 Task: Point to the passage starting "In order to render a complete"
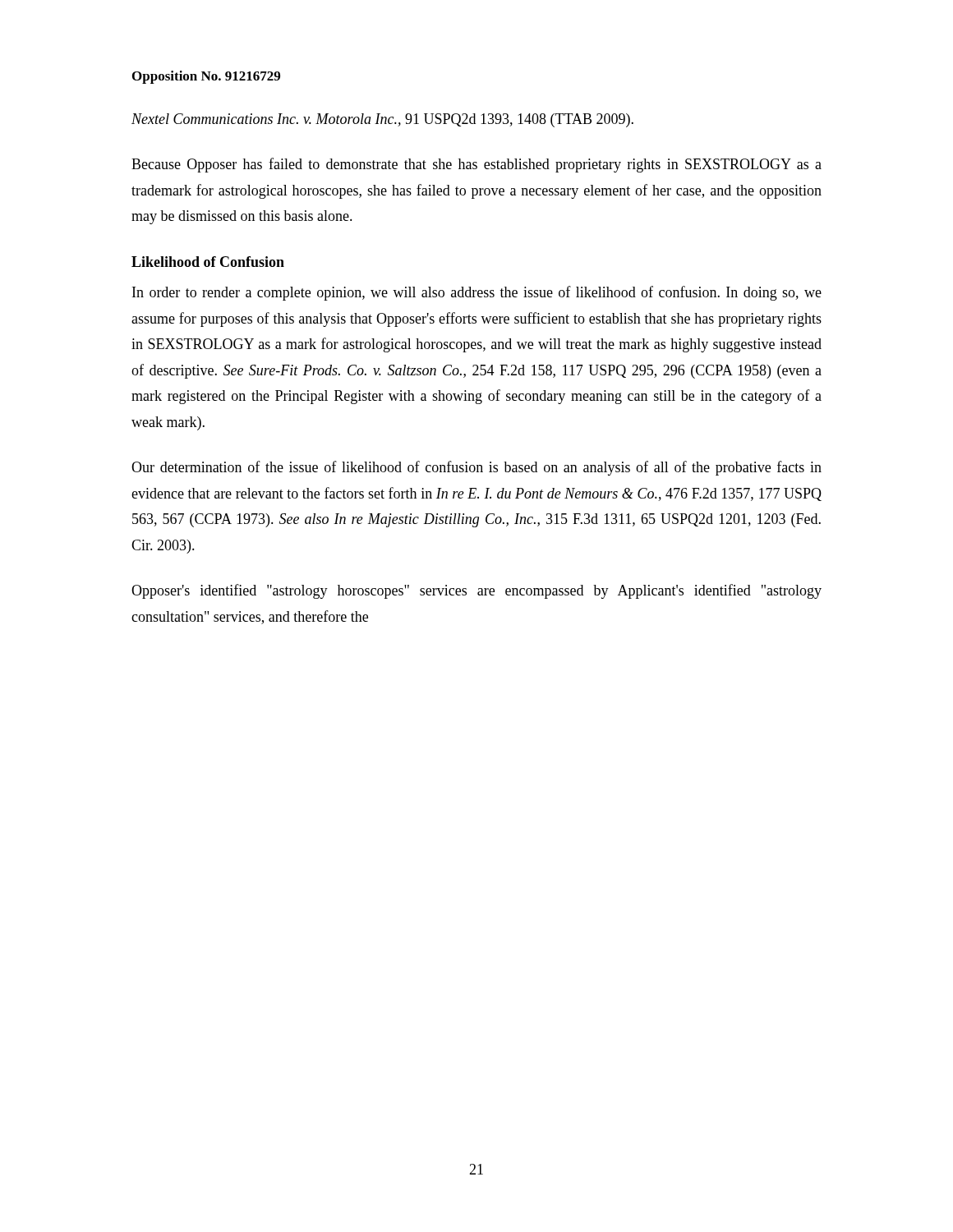tap(476, 358)
